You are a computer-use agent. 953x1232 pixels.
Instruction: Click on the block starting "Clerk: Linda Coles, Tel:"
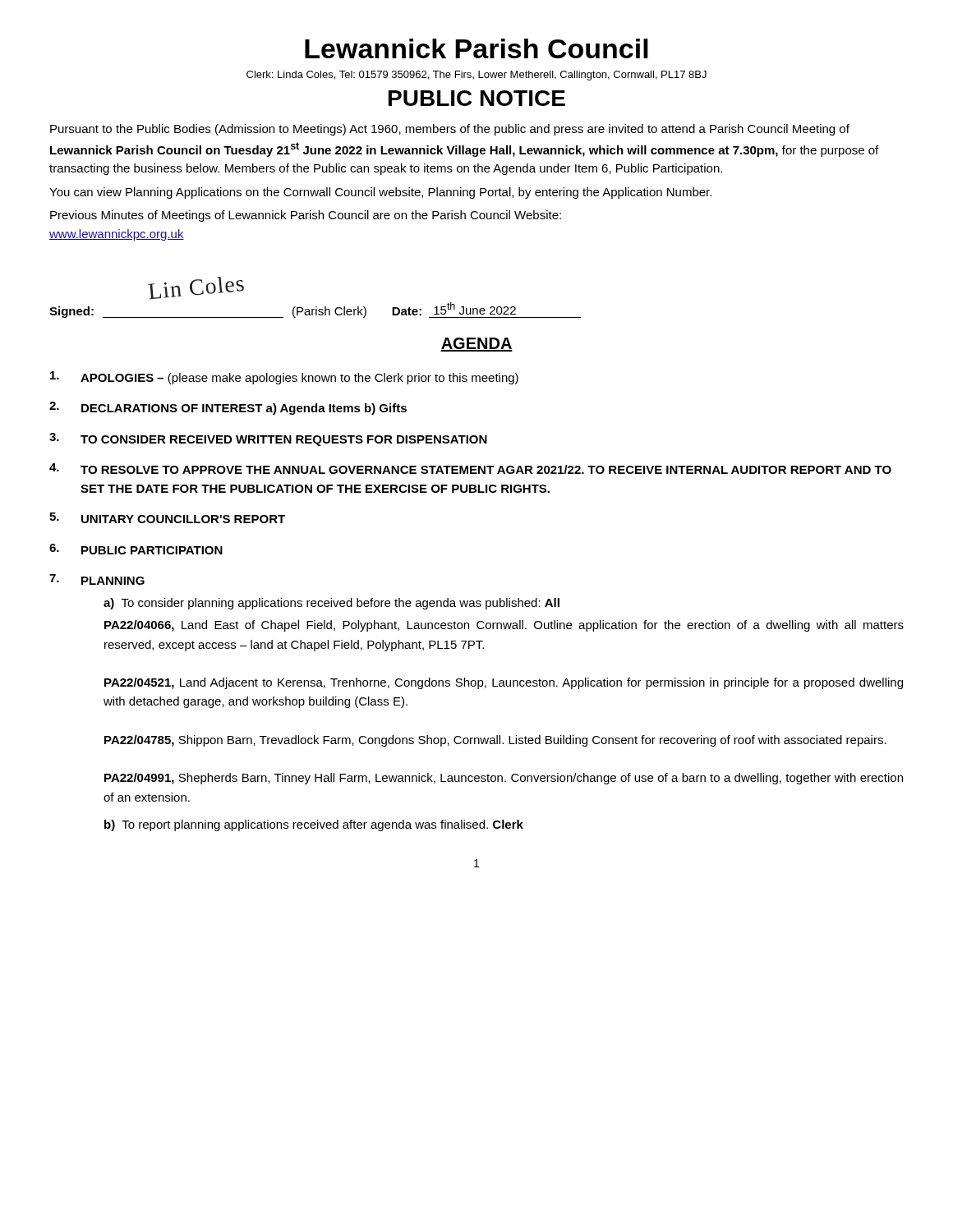point(476,74)
